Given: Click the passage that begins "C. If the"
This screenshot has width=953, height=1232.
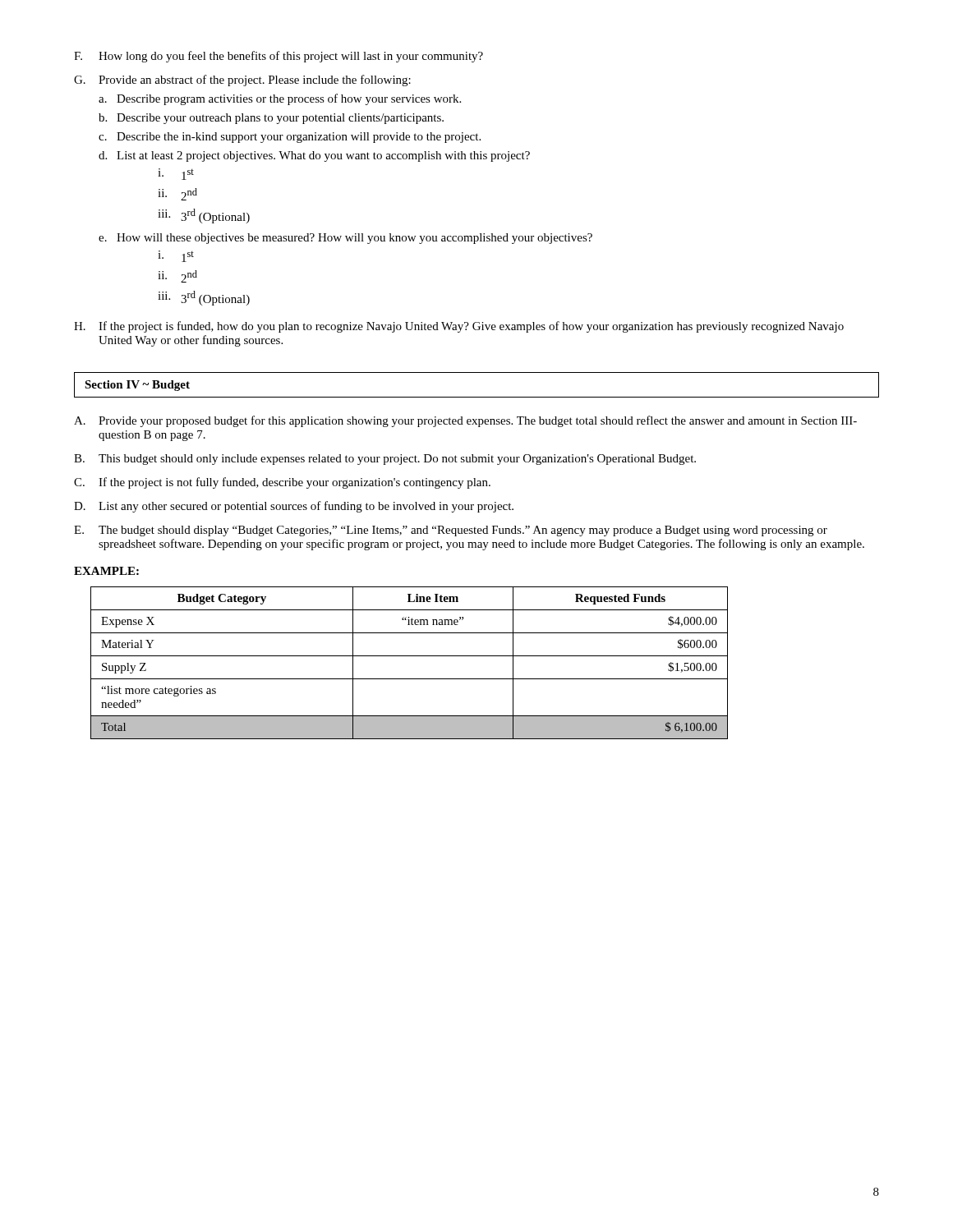Looking at the screenshot, I should click(476, 483).
